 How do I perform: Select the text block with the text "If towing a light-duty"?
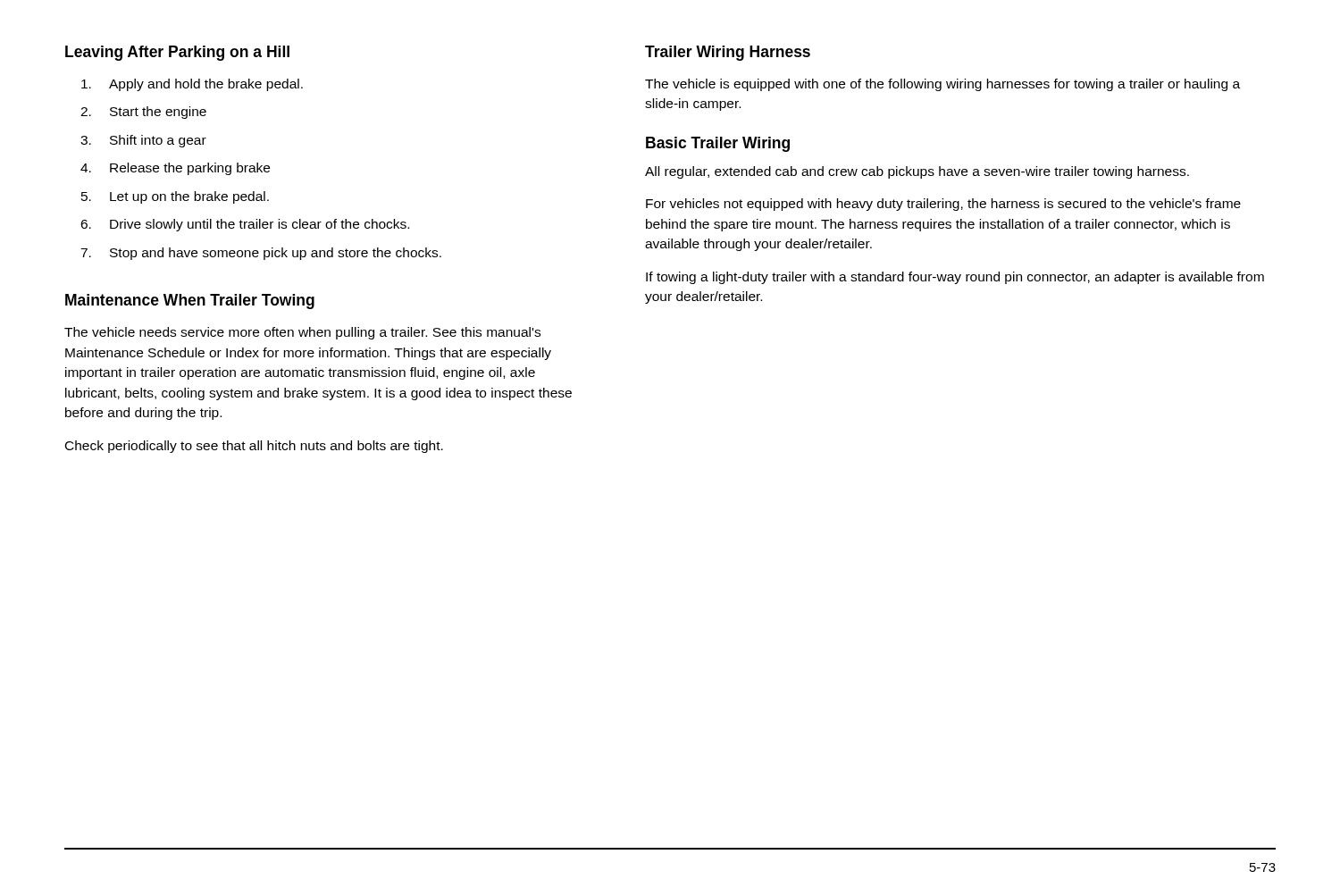[955, 286]
